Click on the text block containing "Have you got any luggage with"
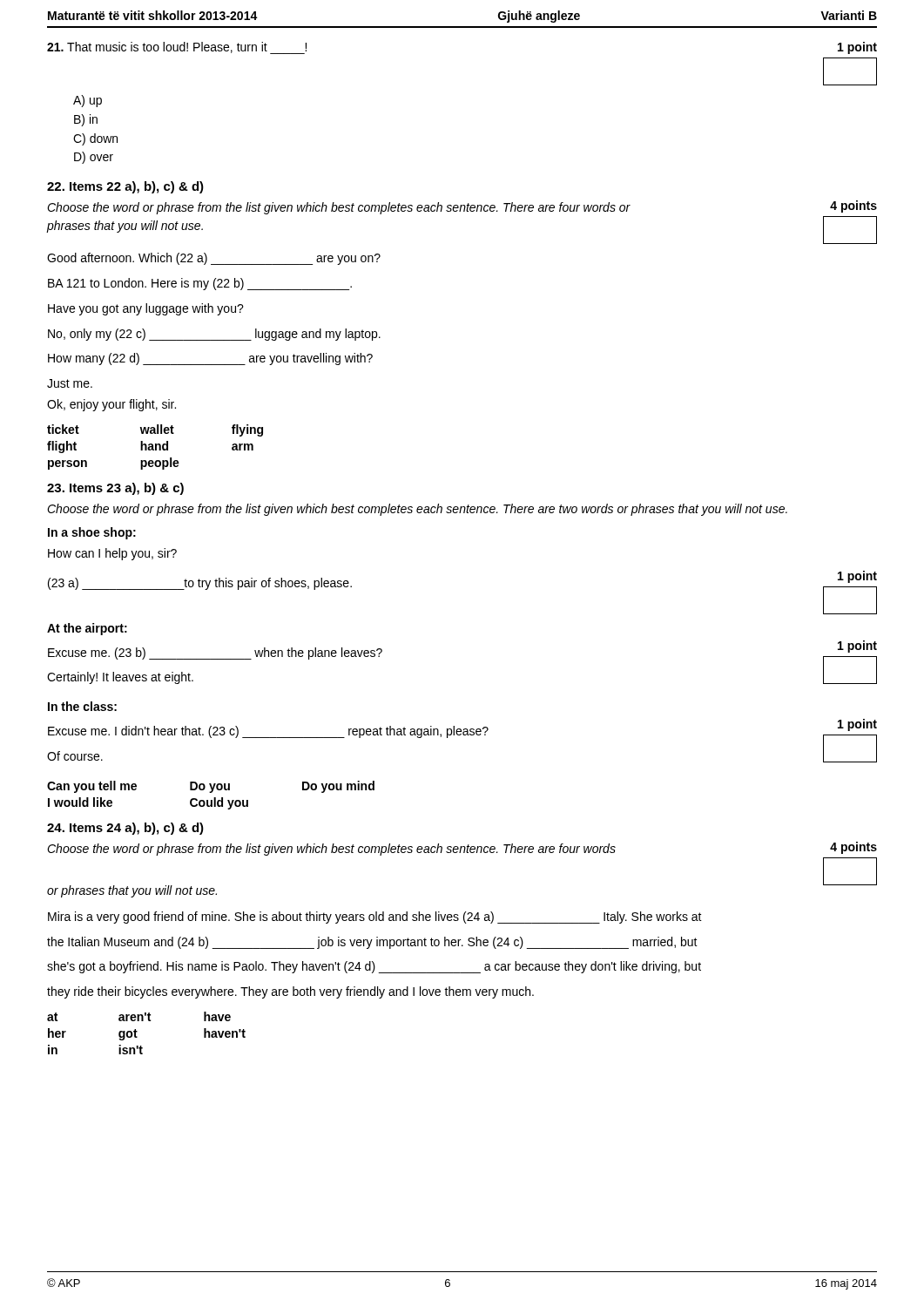 [145, 308]
